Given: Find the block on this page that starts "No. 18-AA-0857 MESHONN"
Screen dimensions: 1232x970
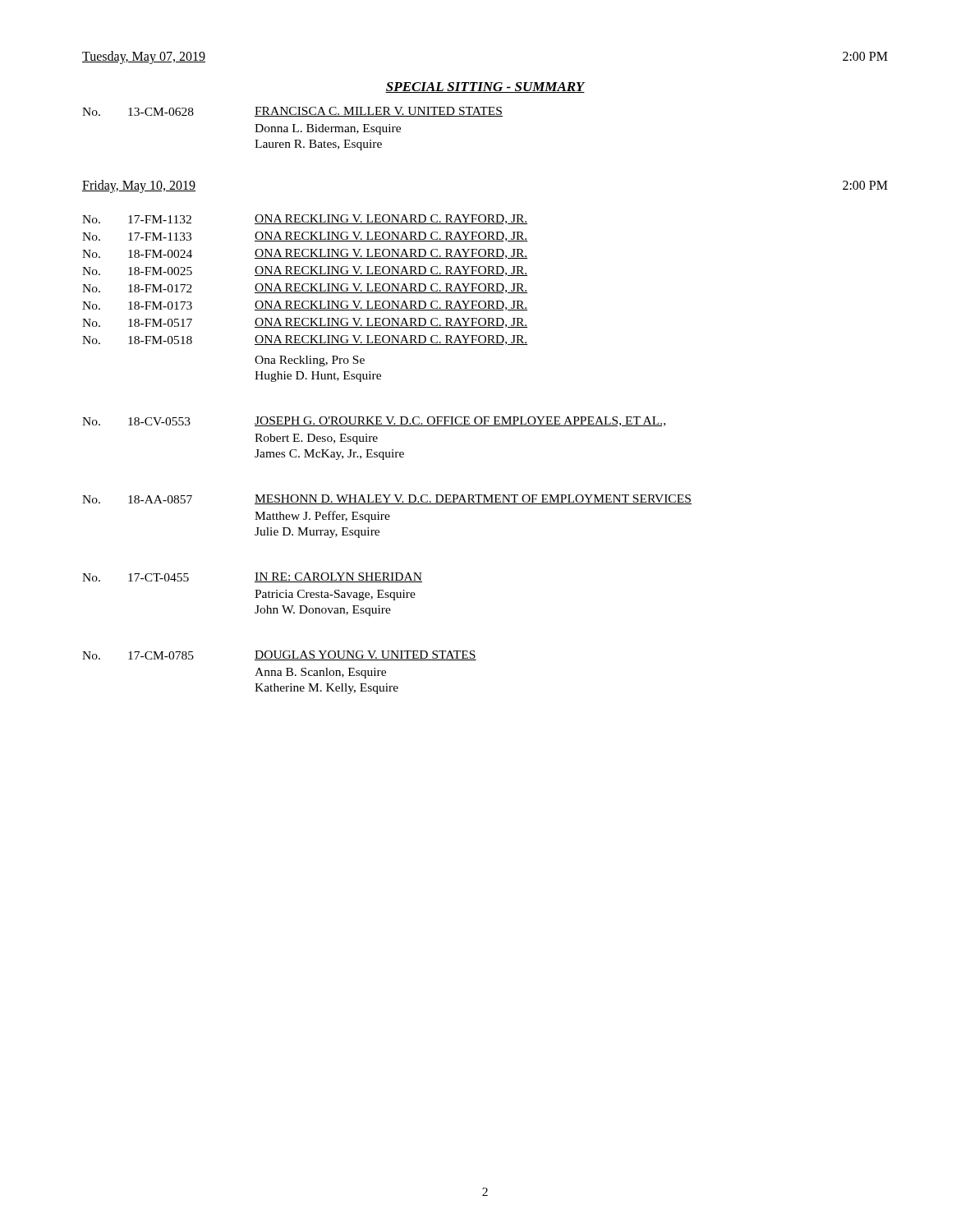Looking at the screenshot, I should point(485,515).
